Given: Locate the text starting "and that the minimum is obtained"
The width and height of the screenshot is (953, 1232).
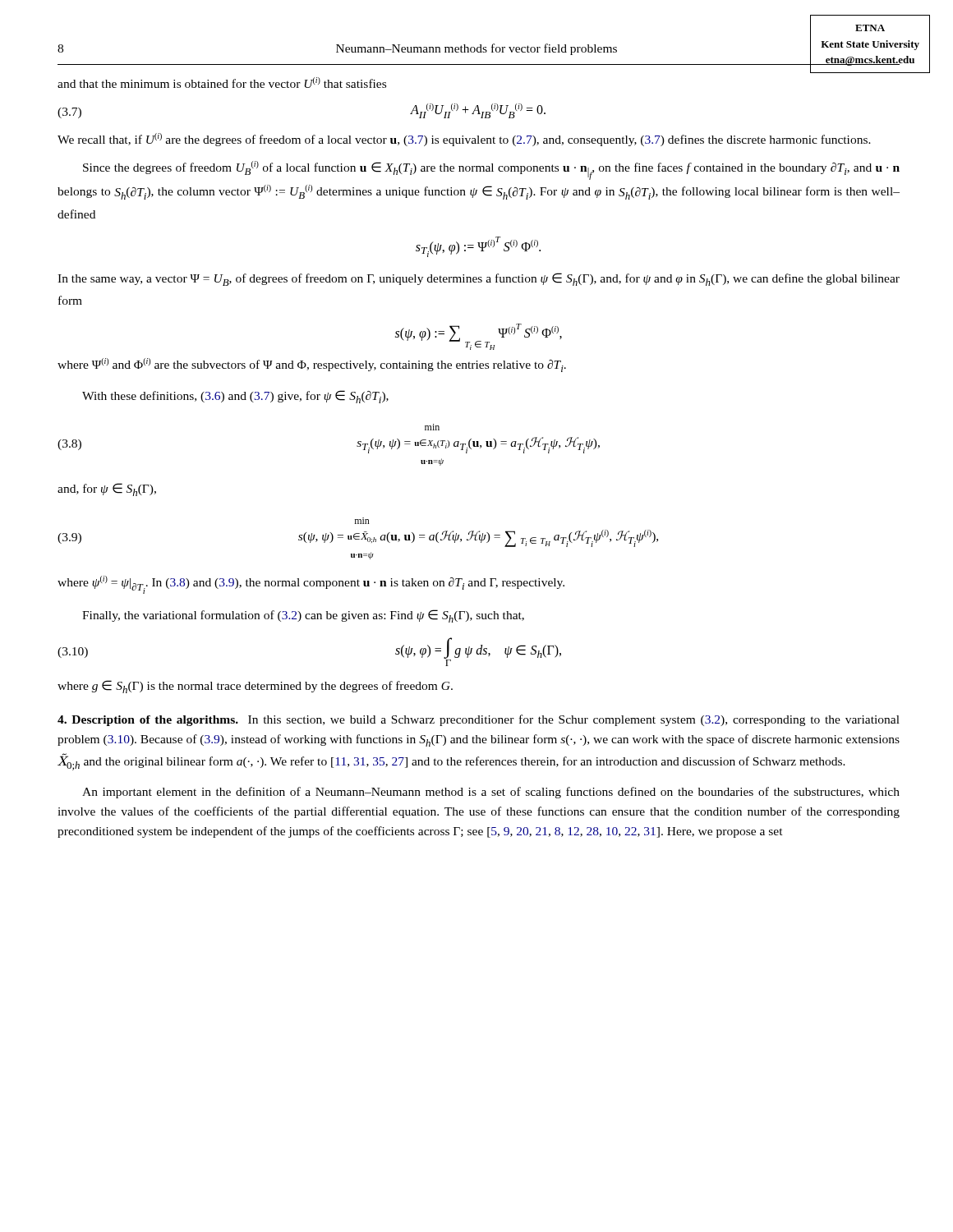Looking at the screenshot, I should (x=222, y=83).
